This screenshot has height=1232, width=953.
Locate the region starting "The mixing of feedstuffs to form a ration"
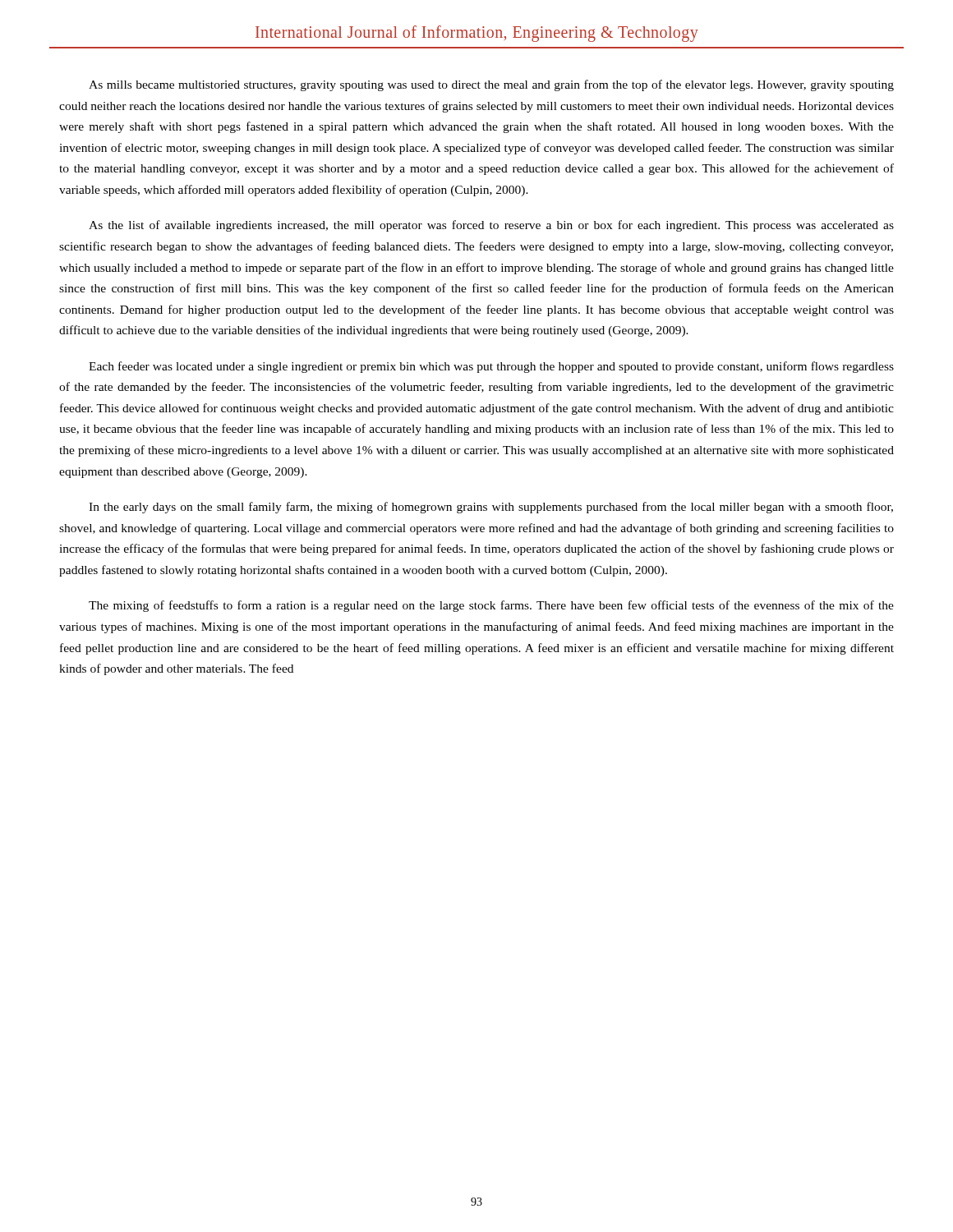(476, 637)
